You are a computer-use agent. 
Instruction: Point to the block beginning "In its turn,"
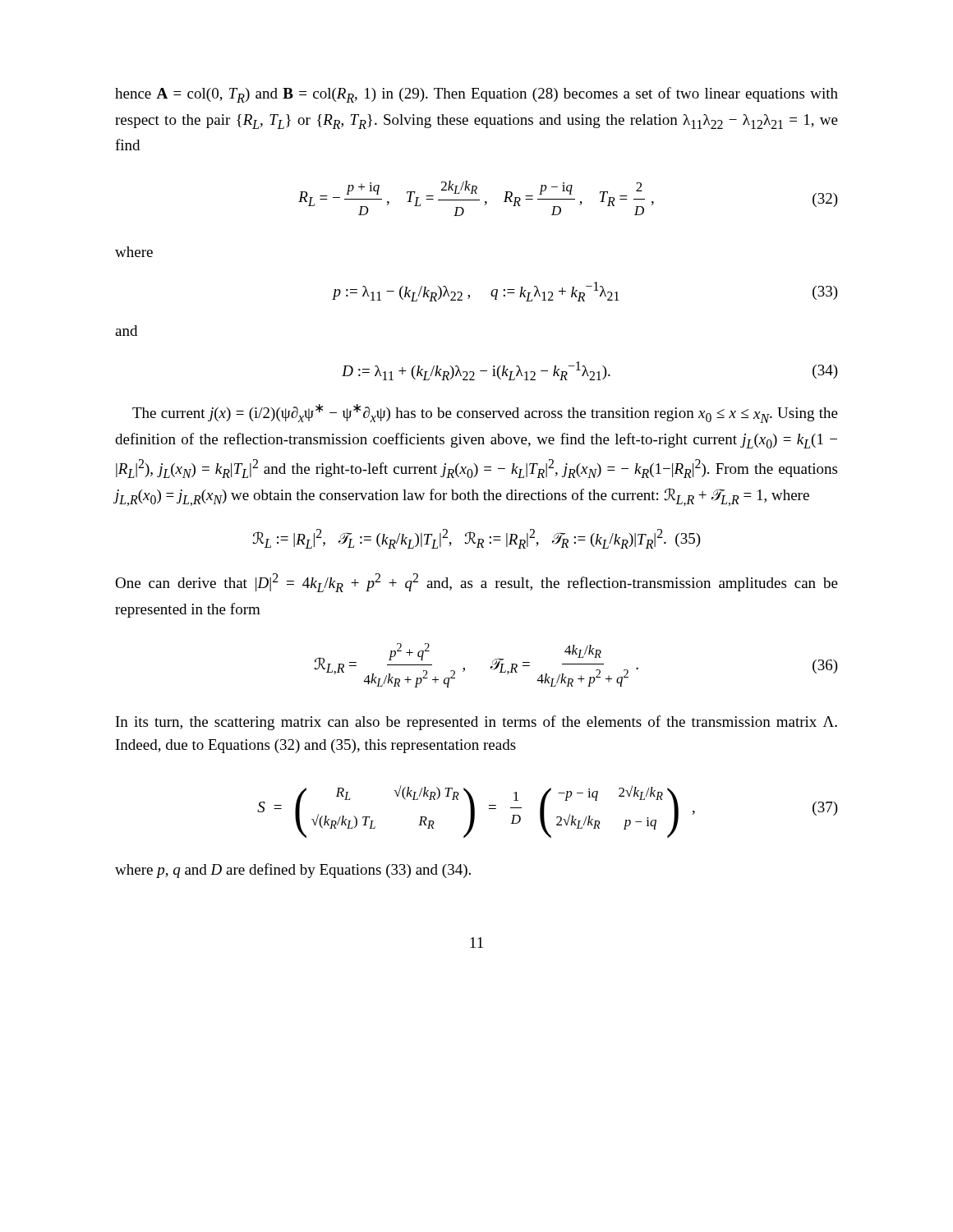(x=476, y=733)
